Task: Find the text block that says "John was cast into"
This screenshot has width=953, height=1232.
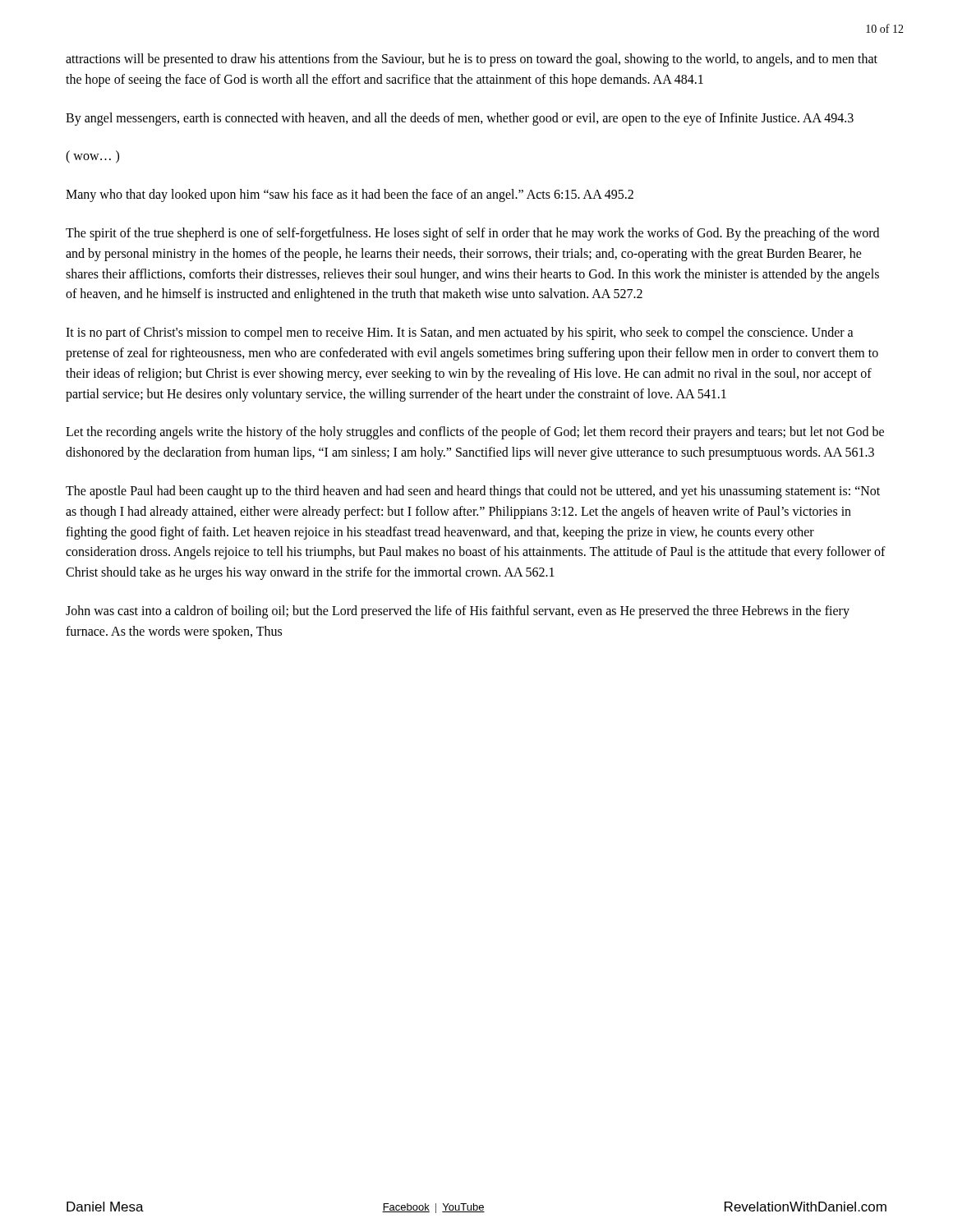Action: click(x=458, y=621)
